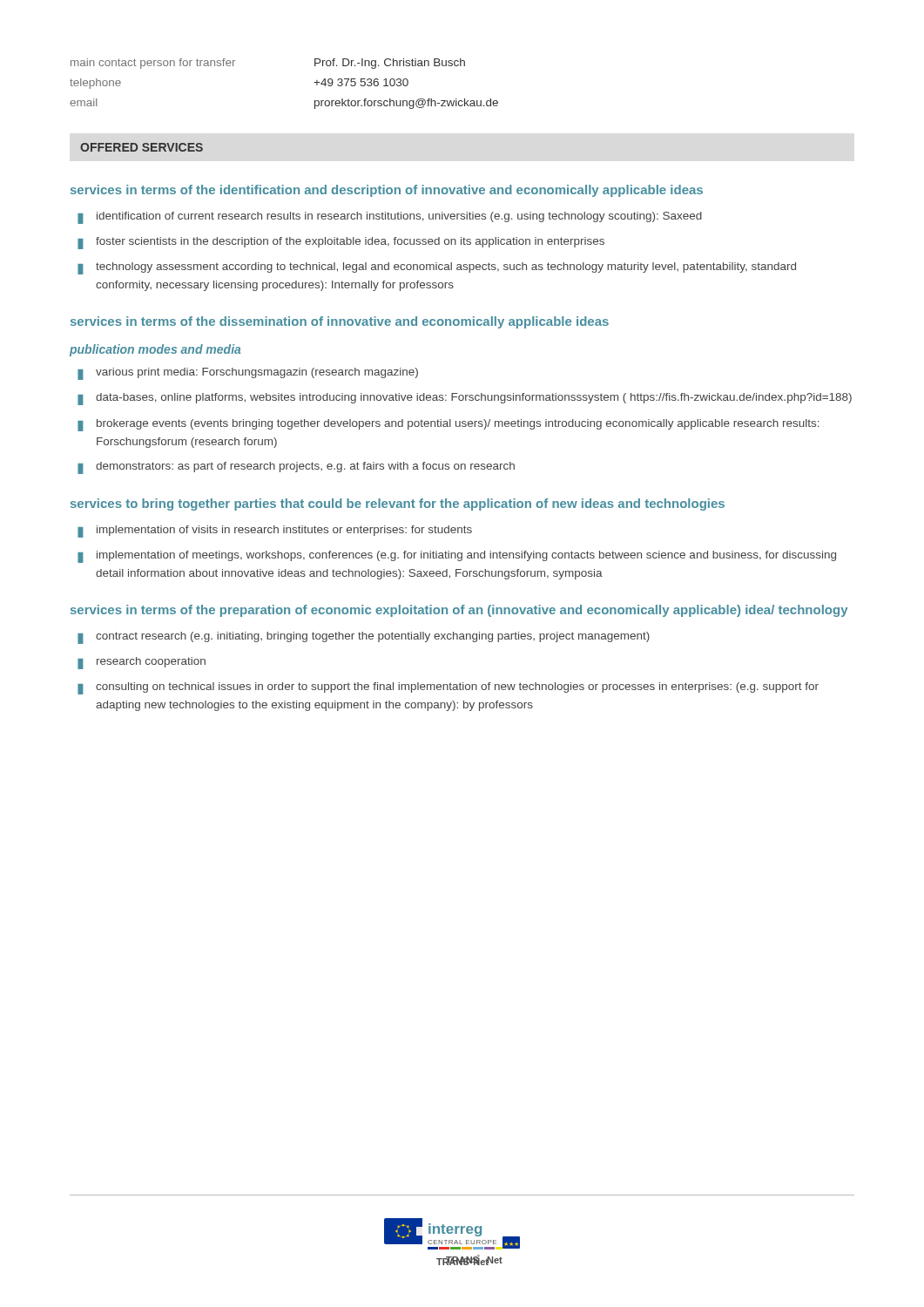
Task: Locate the element starting "publication modes and media"
Action: 155,350
